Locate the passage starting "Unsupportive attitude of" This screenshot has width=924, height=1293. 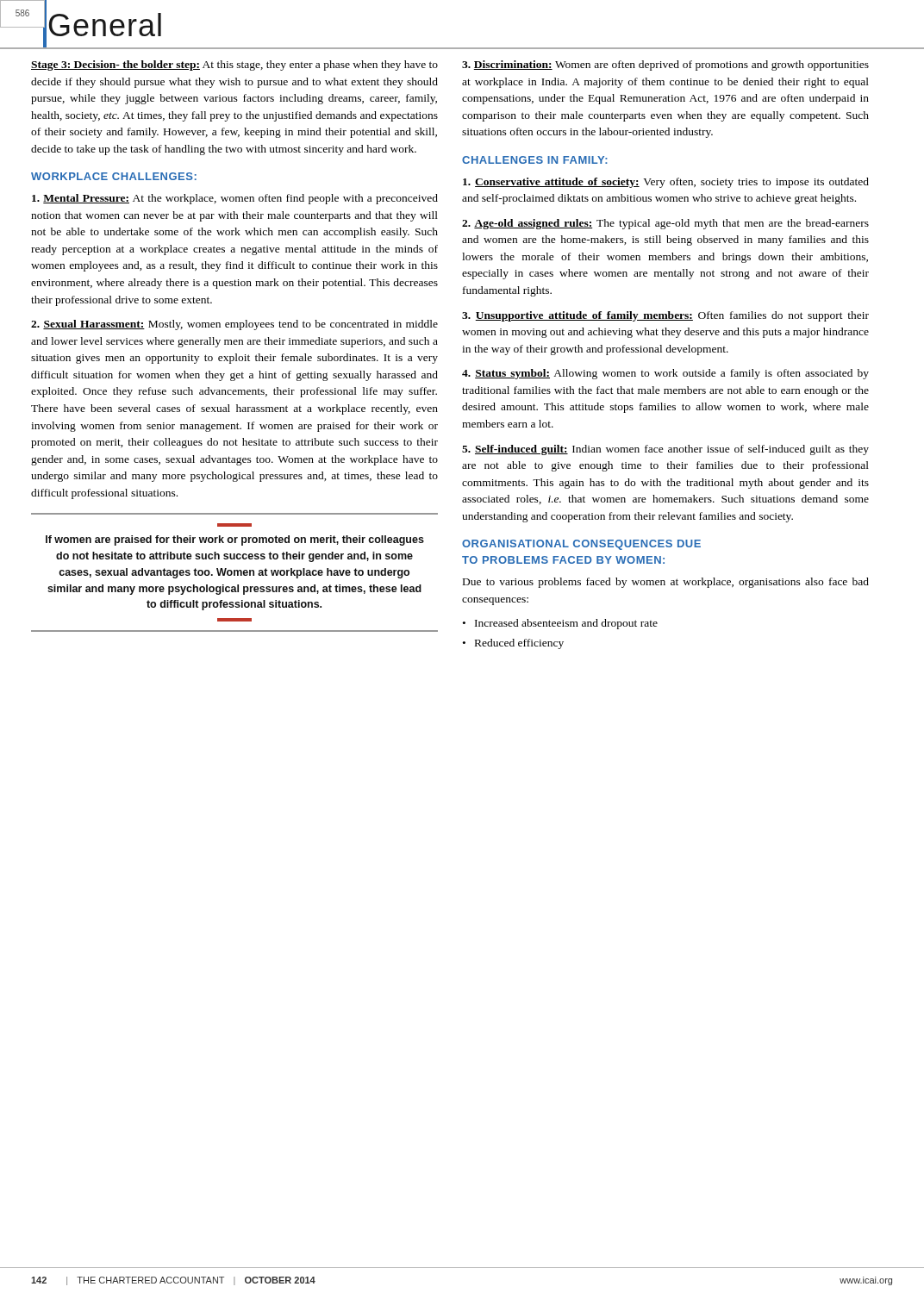(665, 332)
